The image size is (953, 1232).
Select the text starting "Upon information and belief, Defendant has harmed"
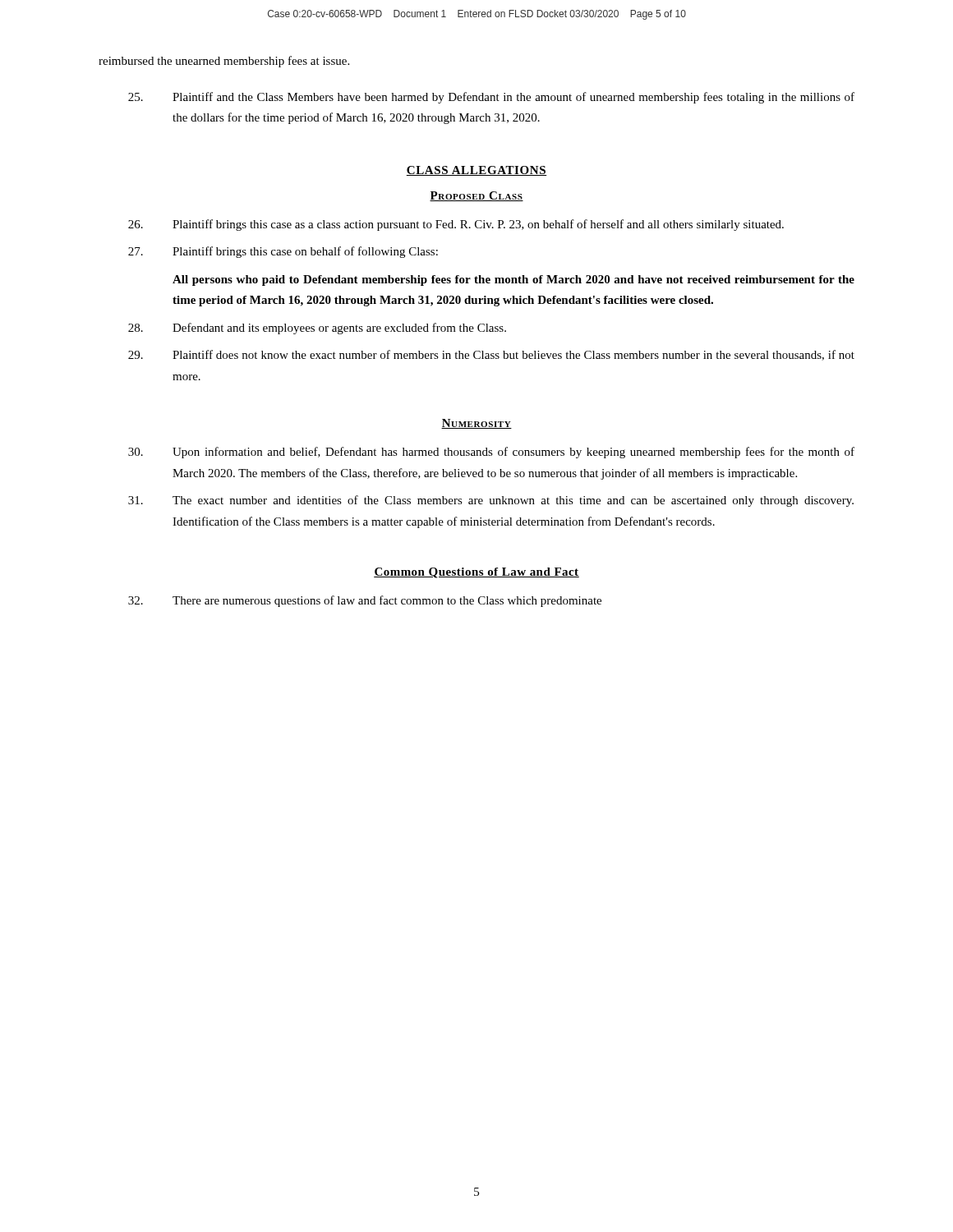[x=476, y=463]
